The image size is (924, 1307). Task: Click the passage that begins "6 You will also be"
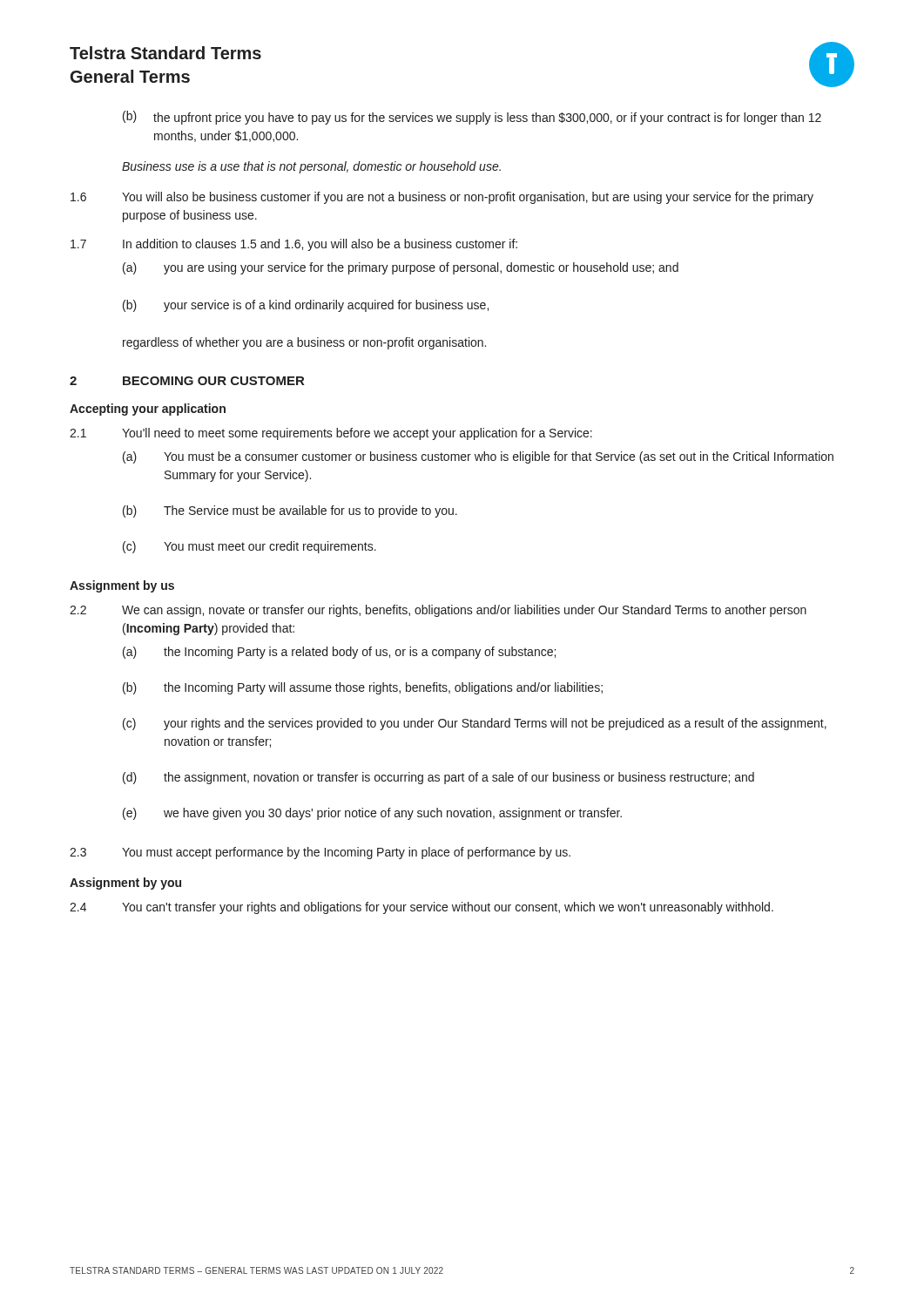pos(462,207)
